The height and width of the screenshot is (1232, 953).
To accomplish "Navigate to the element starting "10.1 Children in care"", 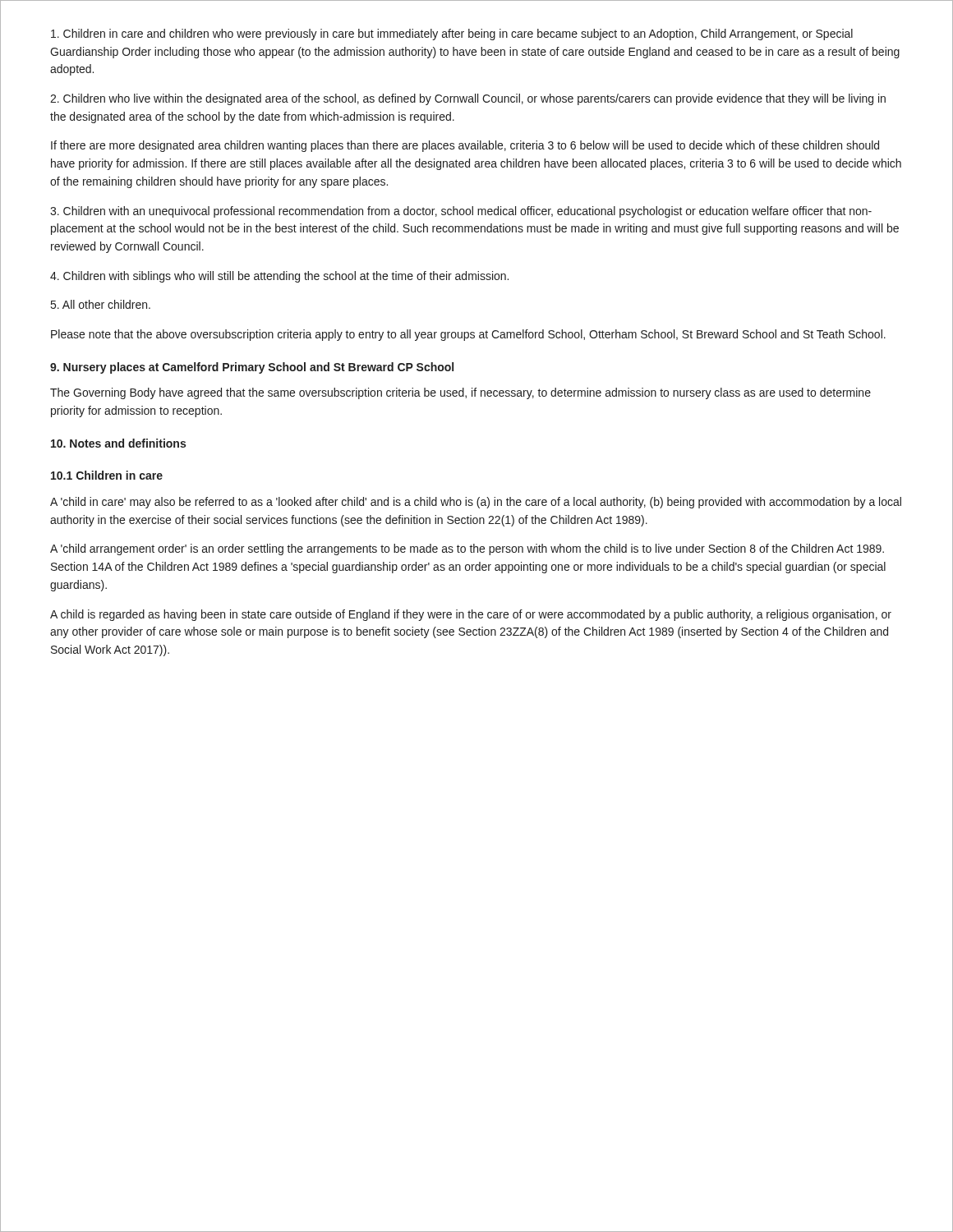I will tap(106, 476).
